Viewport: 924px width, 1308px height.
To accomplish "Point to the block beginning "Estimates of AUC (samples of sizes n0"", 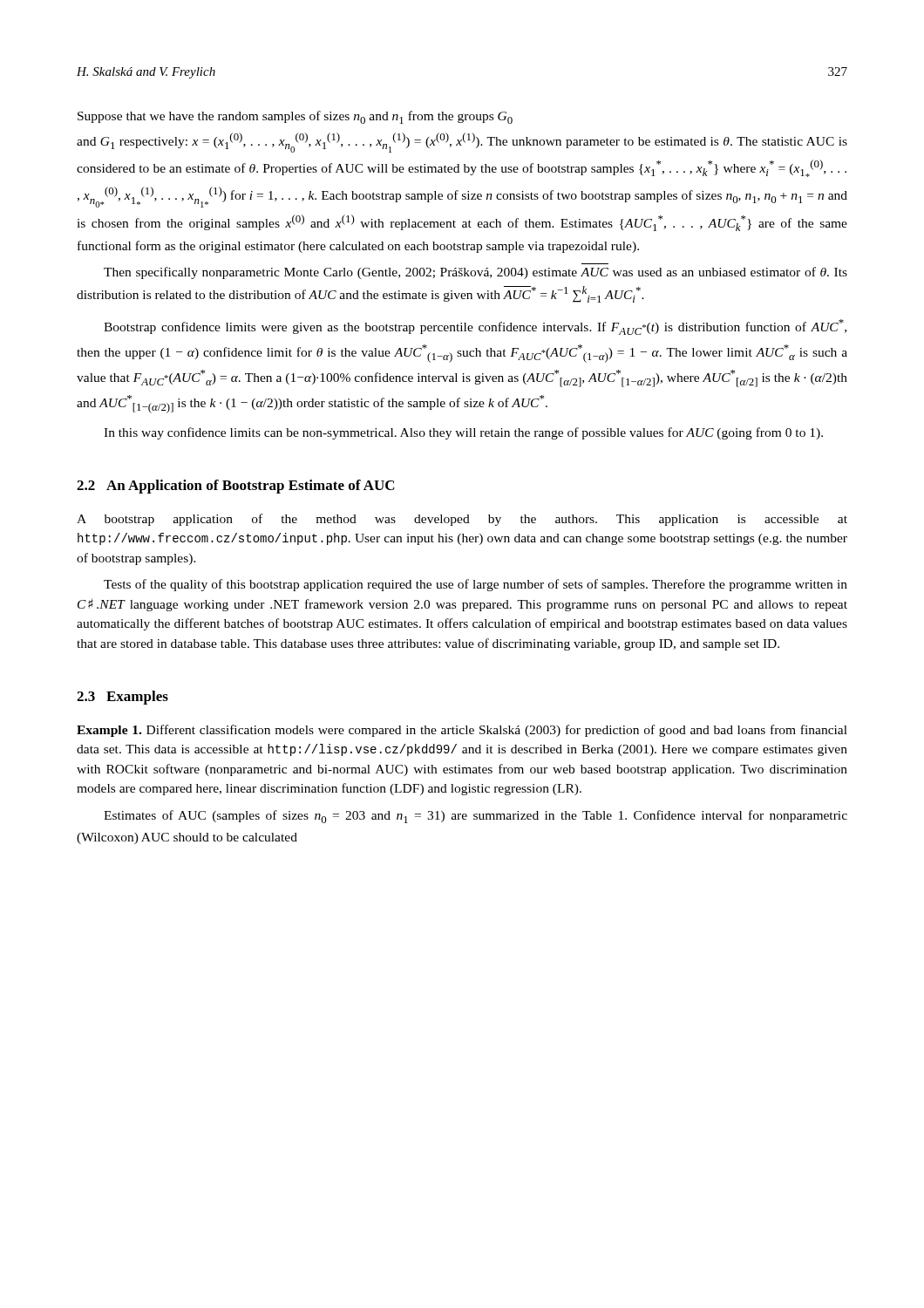I will (462, 827).
